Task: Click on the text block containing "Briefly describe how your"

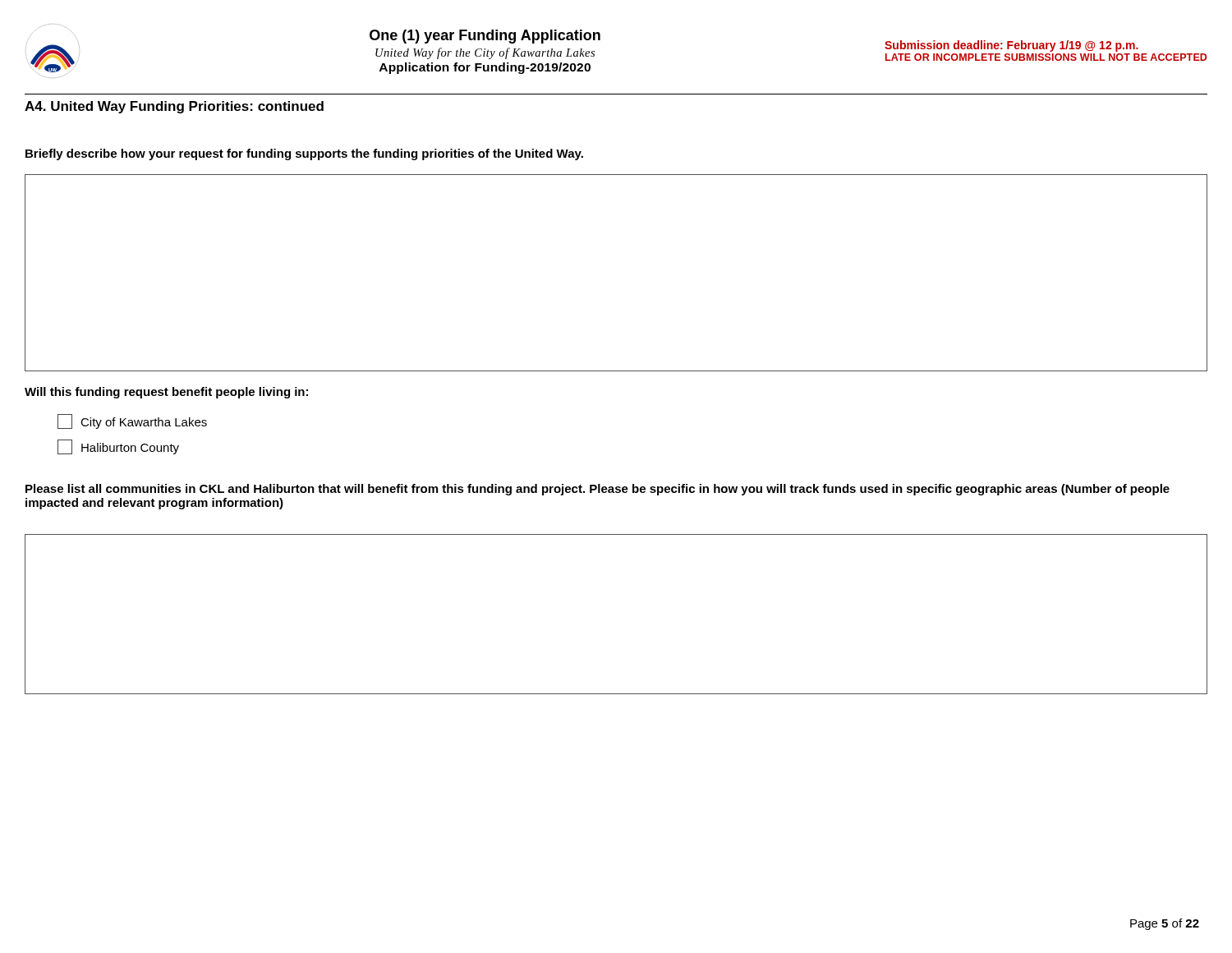Action: [304, 153]
